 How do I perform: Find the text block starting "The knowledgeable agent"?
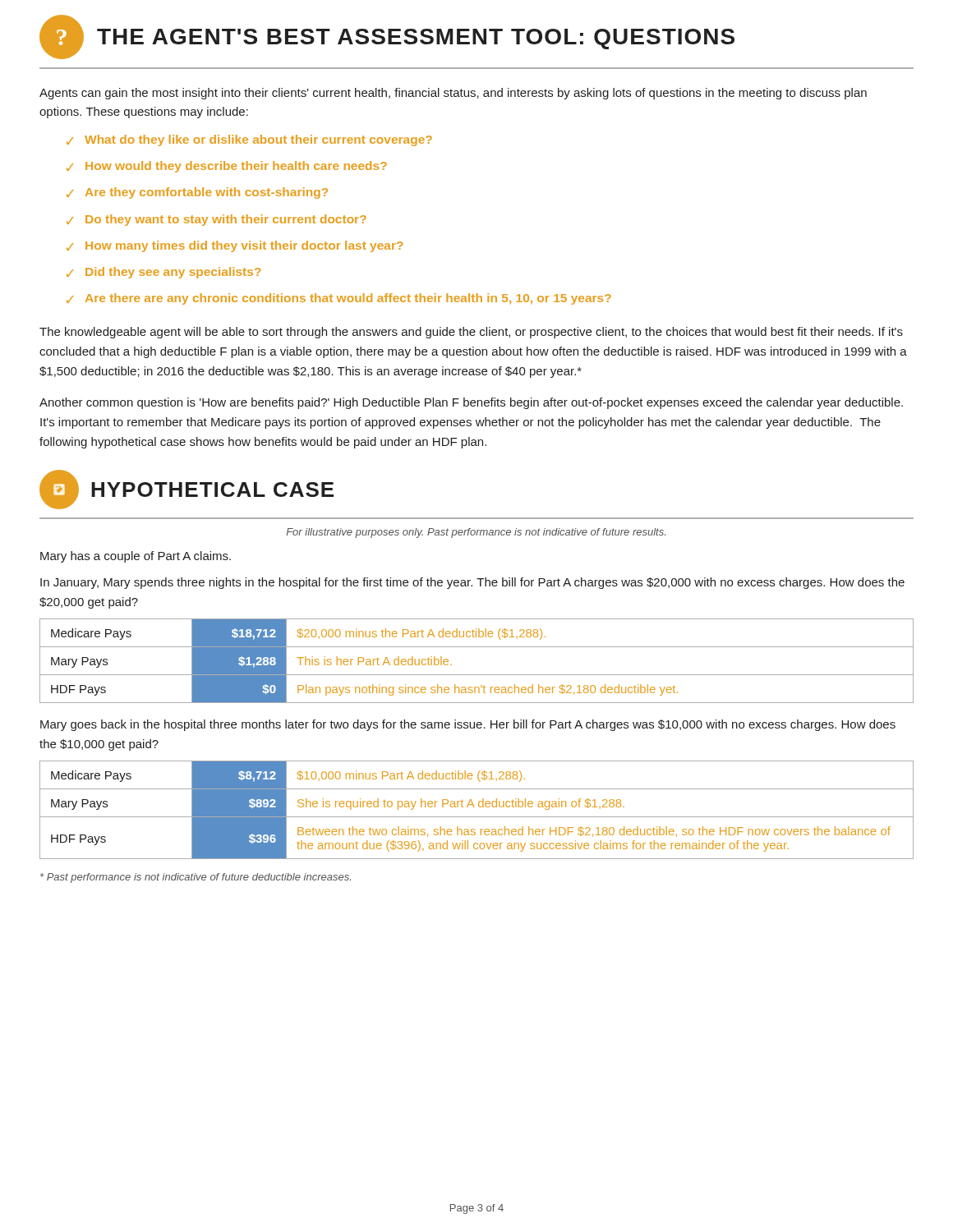click(x=473, y=351)
